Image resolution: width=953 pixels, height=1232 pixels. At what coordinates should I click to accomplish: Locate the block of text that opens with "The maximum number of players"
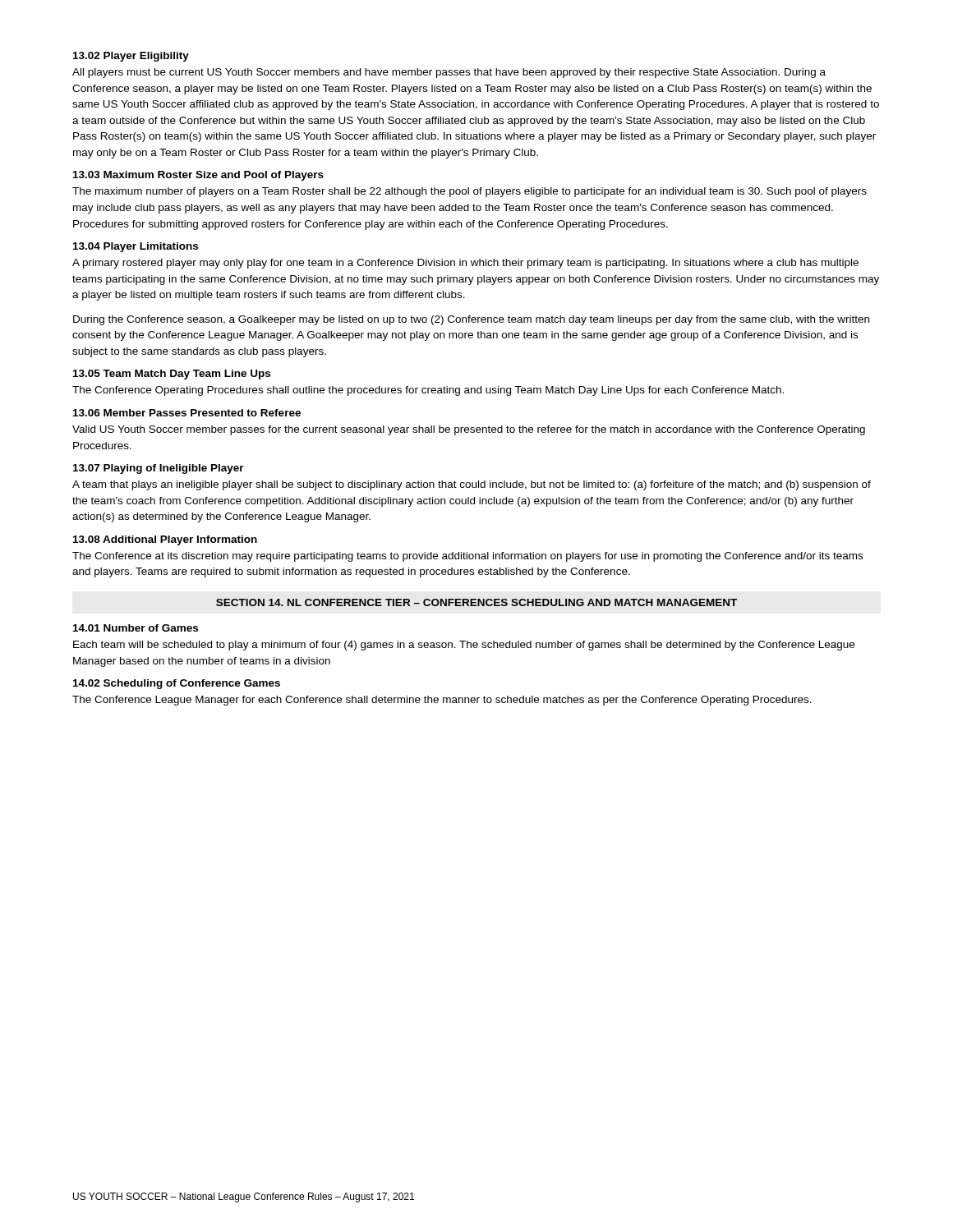coord(470,207)
